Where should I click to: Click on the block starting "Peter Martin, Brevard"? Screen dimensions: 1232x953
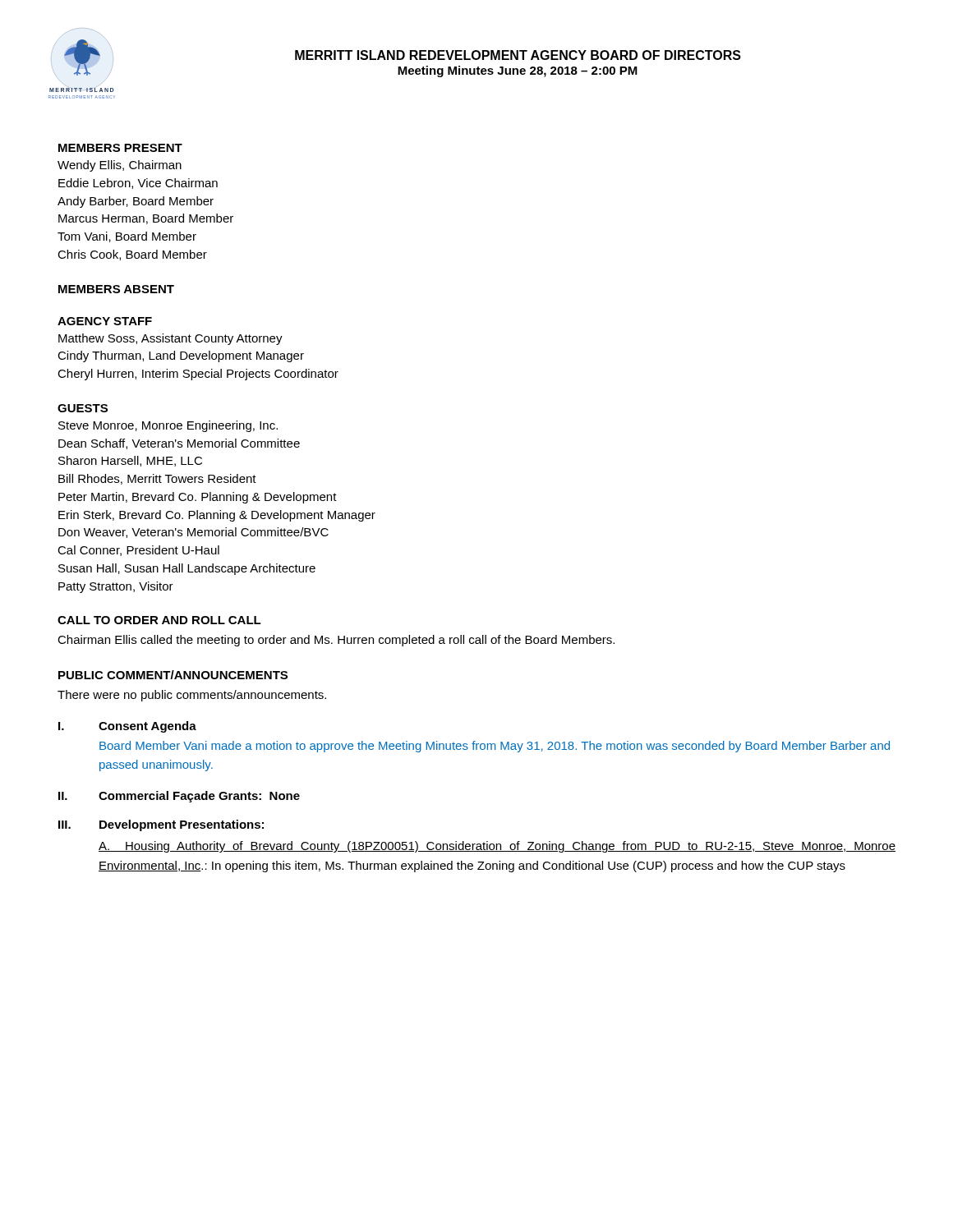(x=197, y=496)
